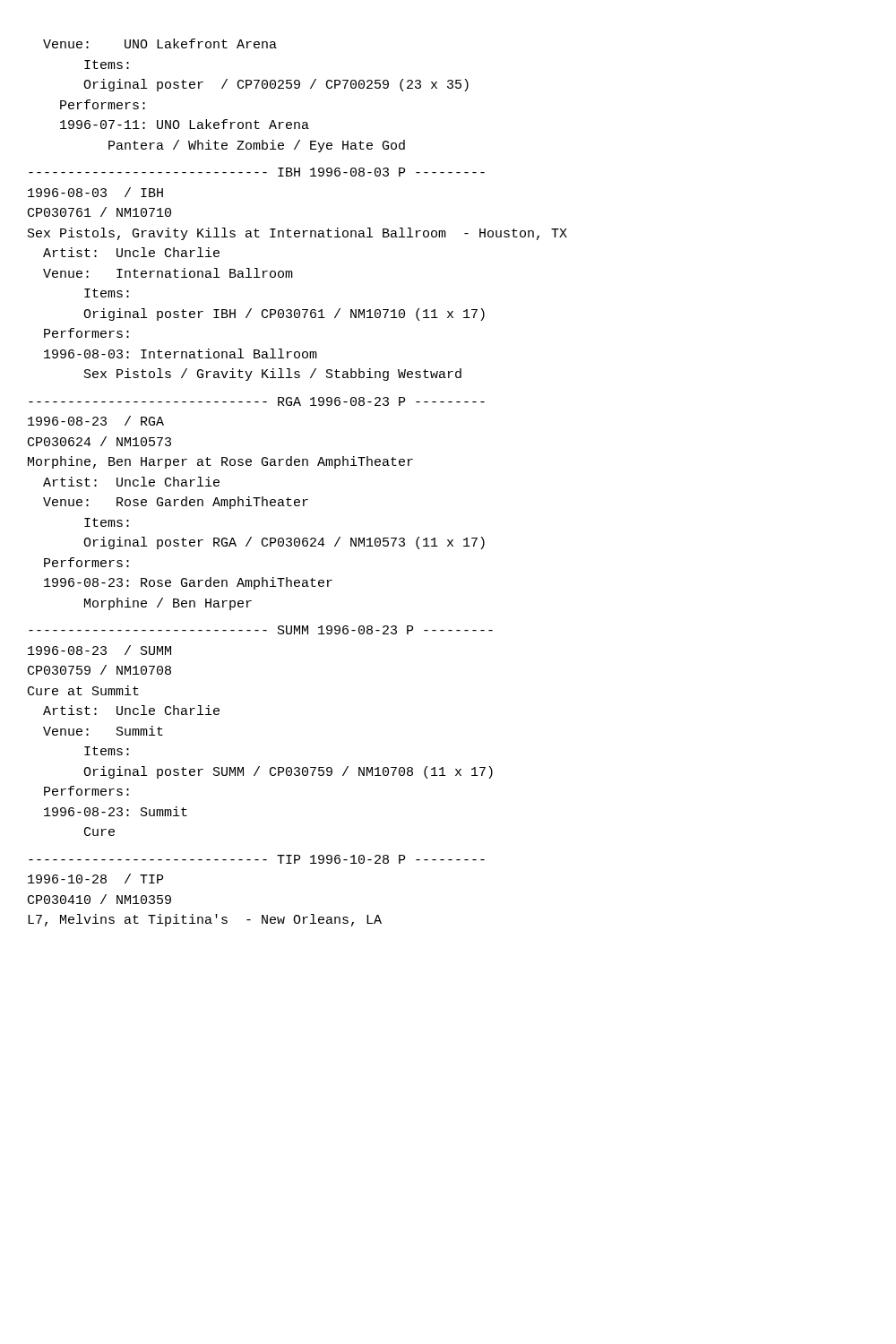Viewport: 896px width, 1344px height.
Task: Locate the block of text that opens with "SUMM 1996-08-23 P --------- 1996-08-23 / SUMM CP030759"
Action: coord(261,630)
